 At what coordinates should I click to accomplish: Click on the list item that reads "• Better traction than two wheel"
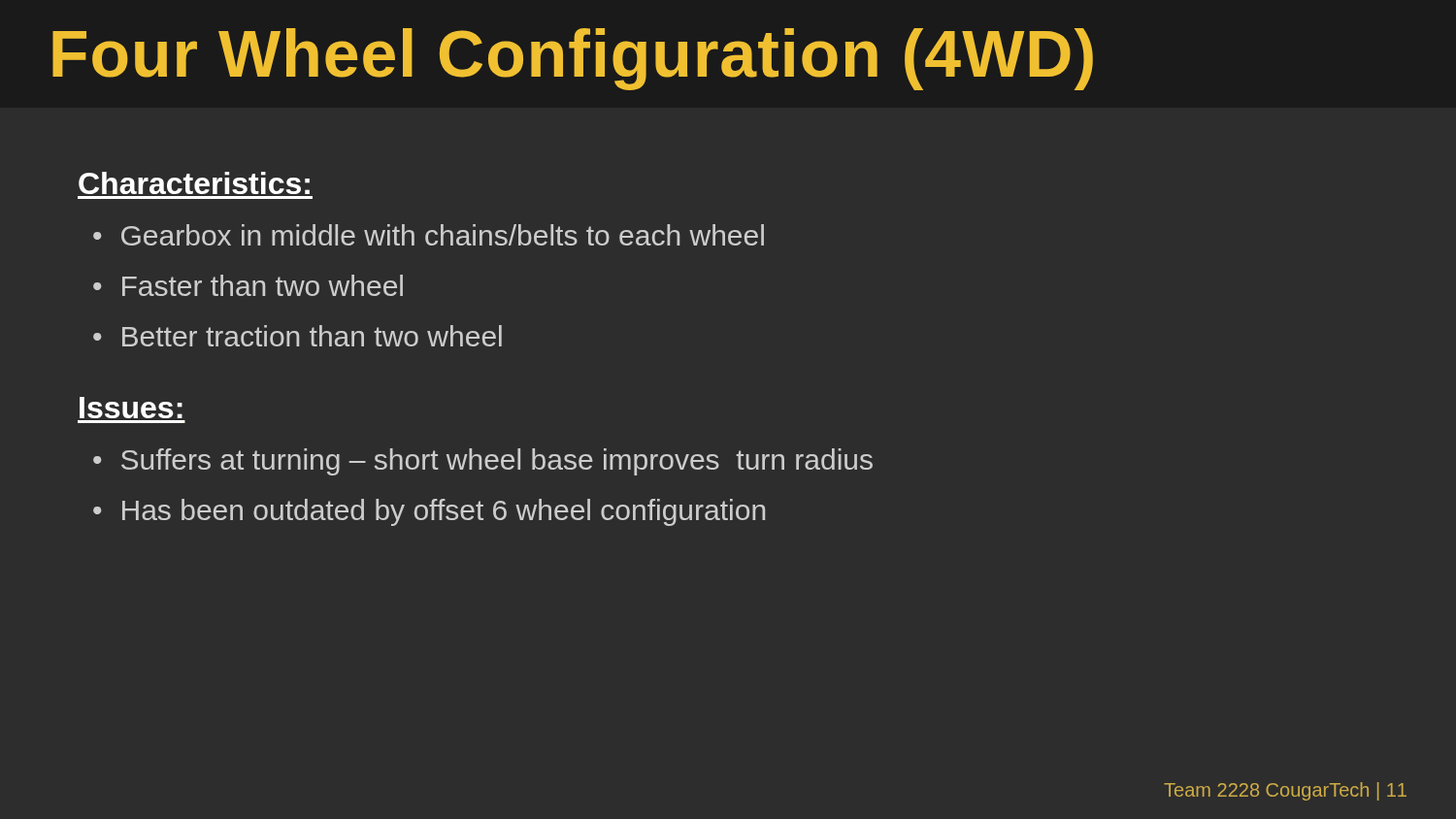298,337
